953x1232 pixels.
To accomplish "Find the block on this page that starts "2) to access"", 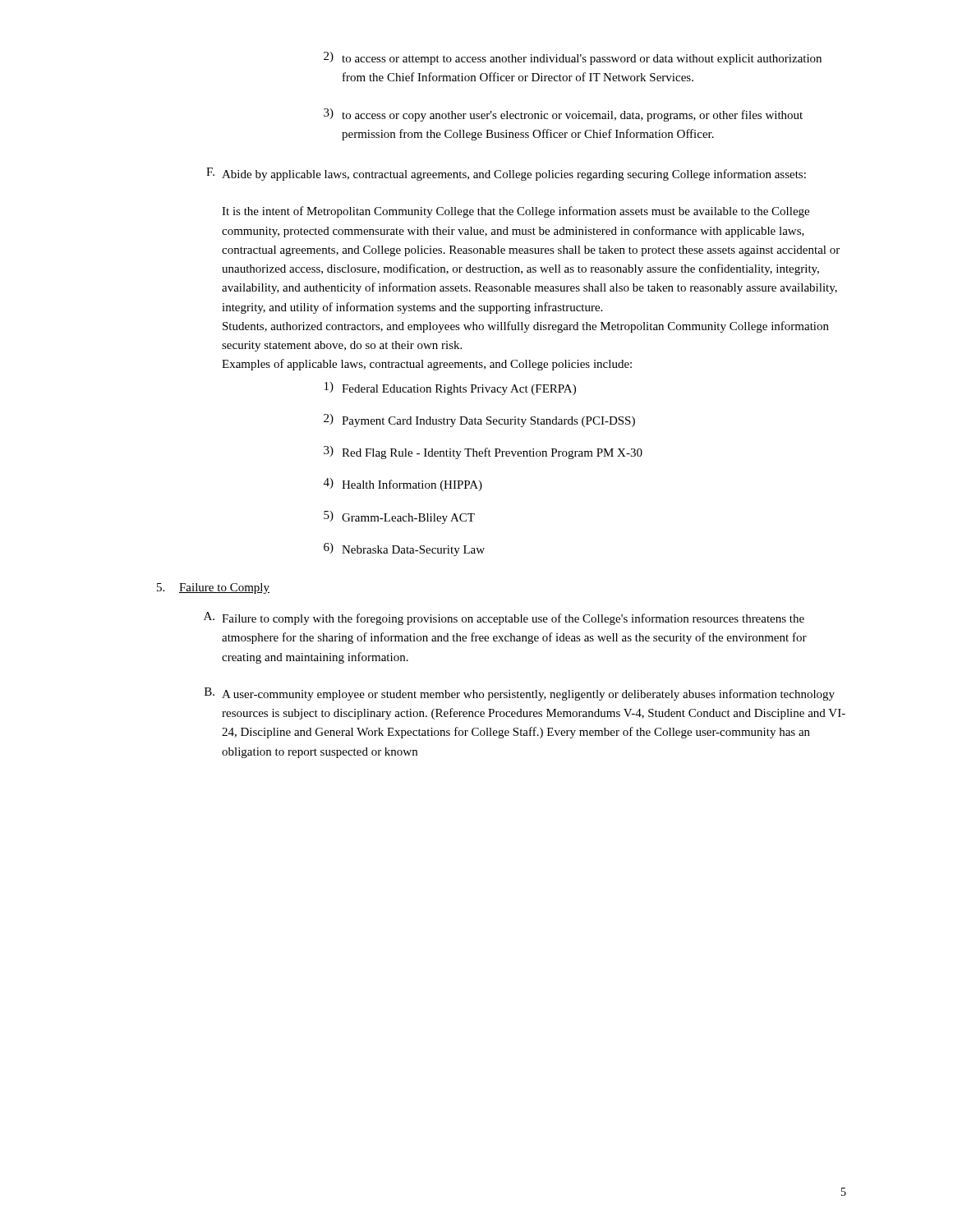I will click(x=575, y=68).
